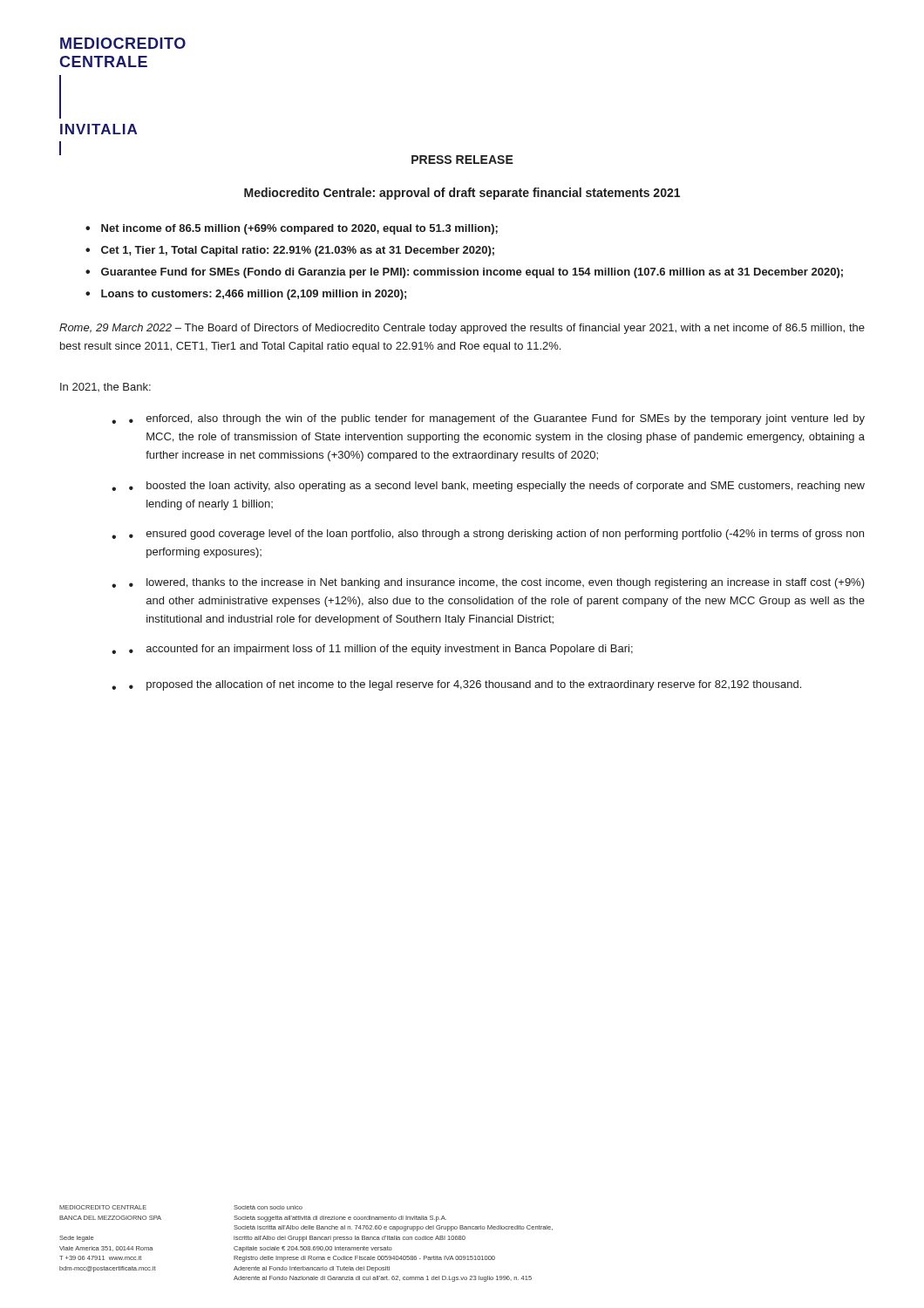Select the text starting "• proposed the allocation"
The width and height of the screenshot is (924, 1308).
465,687
